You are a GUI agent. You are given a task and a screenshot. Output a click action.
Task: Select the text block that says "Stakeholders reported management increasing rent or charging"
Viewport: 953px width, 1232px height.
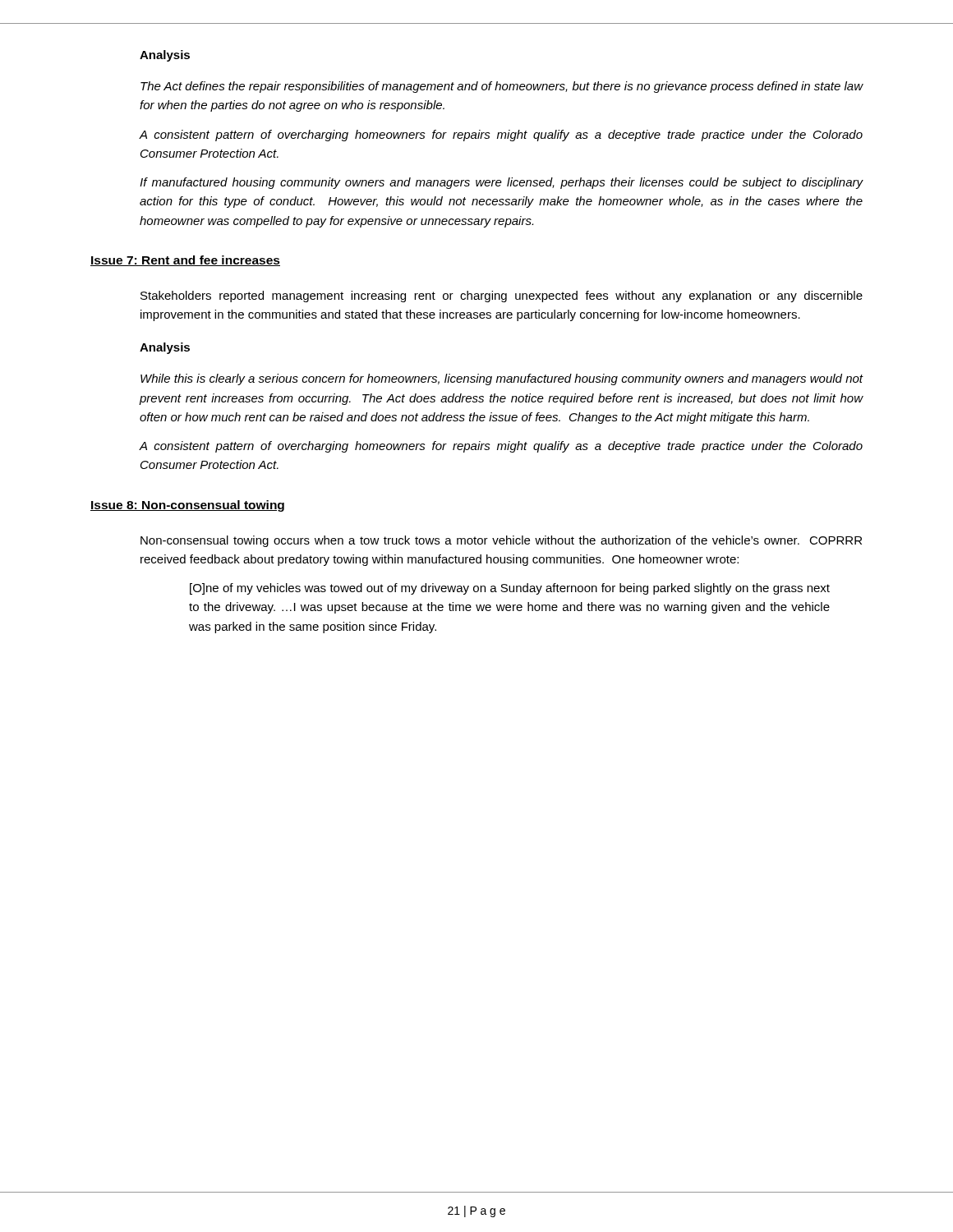[501, 305]
